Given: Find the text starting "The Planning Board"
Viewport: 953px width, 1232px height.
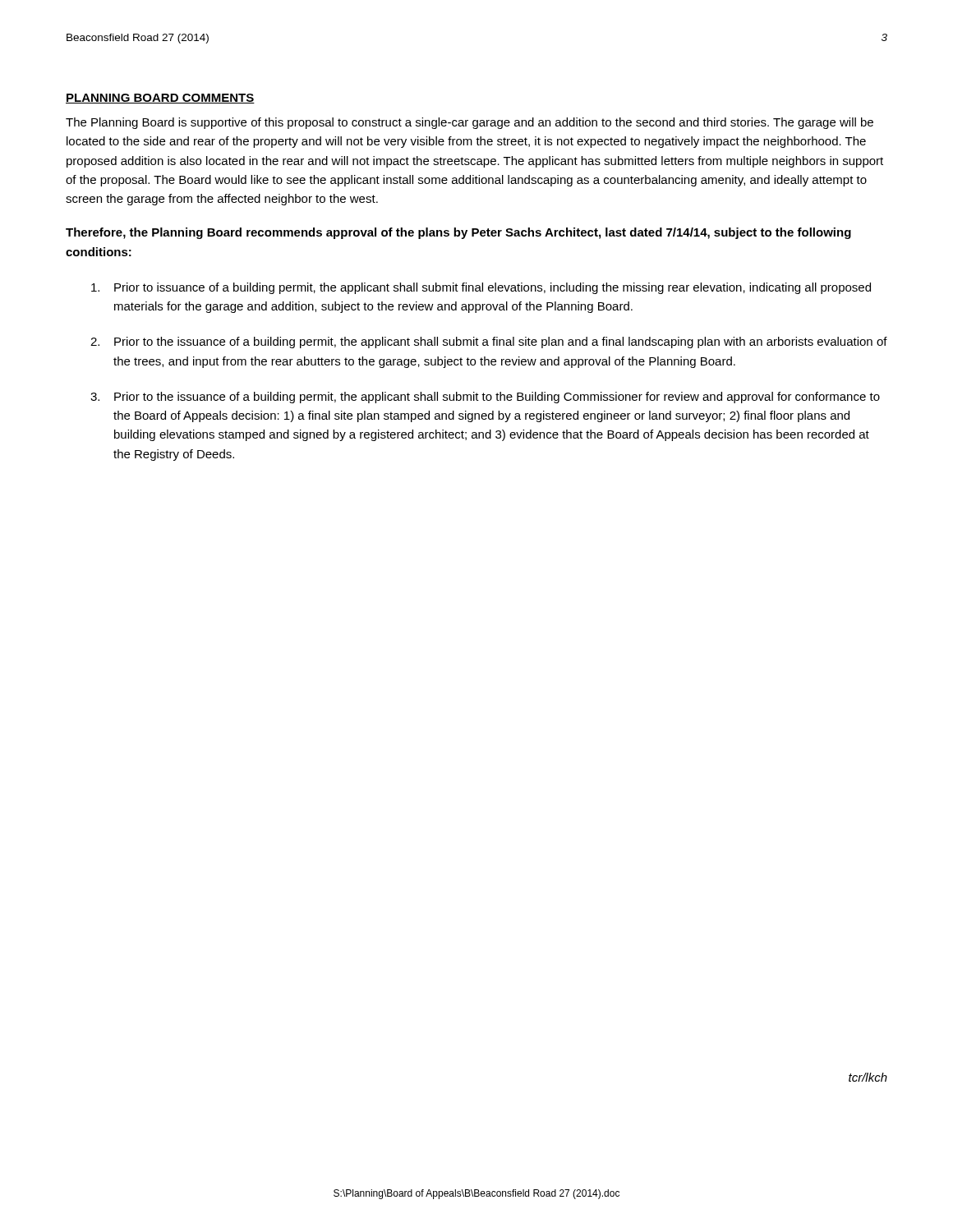Looking at the screenshot, I should pos(475,160).
